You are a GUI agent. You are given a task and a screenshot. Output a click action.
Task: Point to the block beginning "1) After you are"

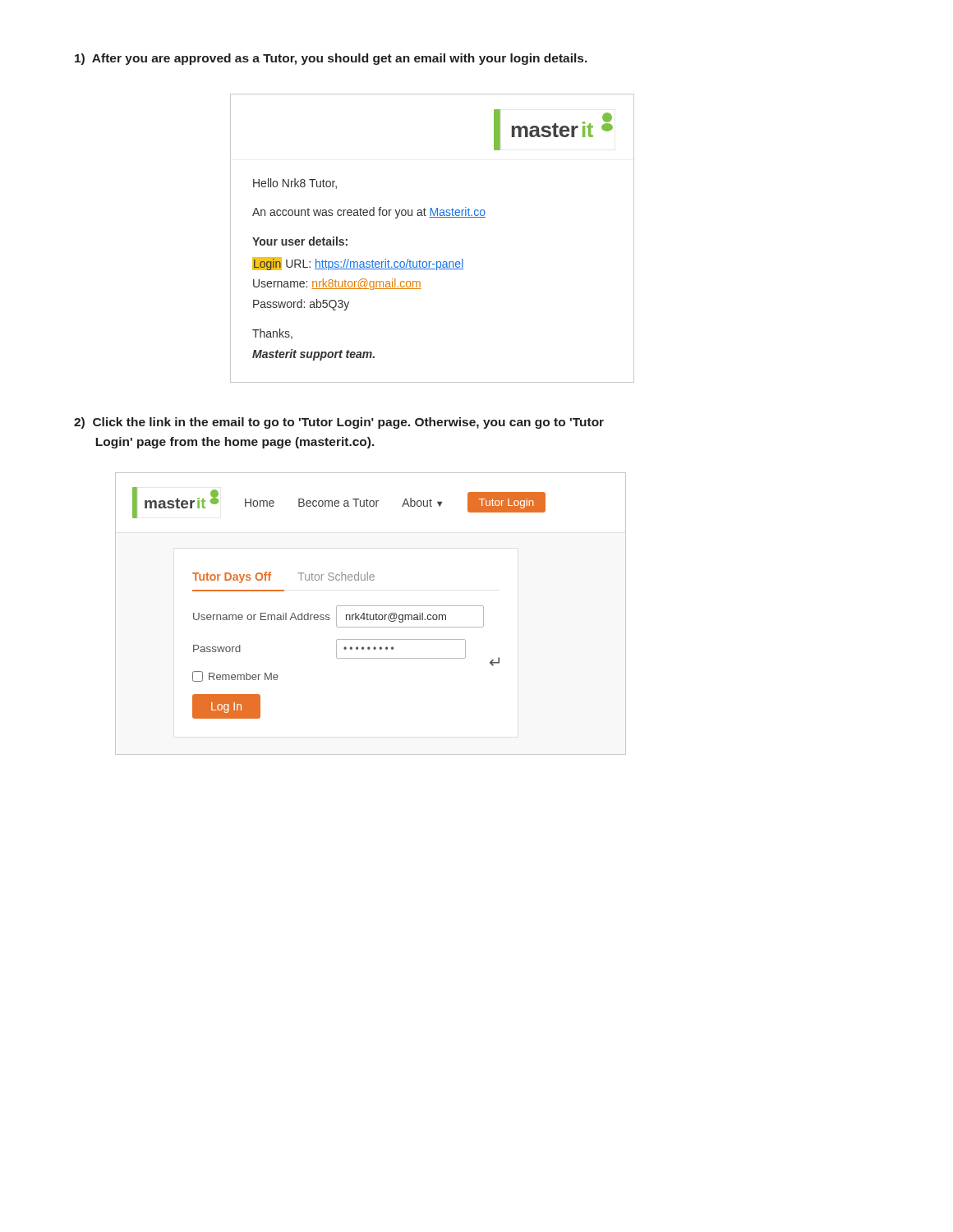[x=331, y=58]
